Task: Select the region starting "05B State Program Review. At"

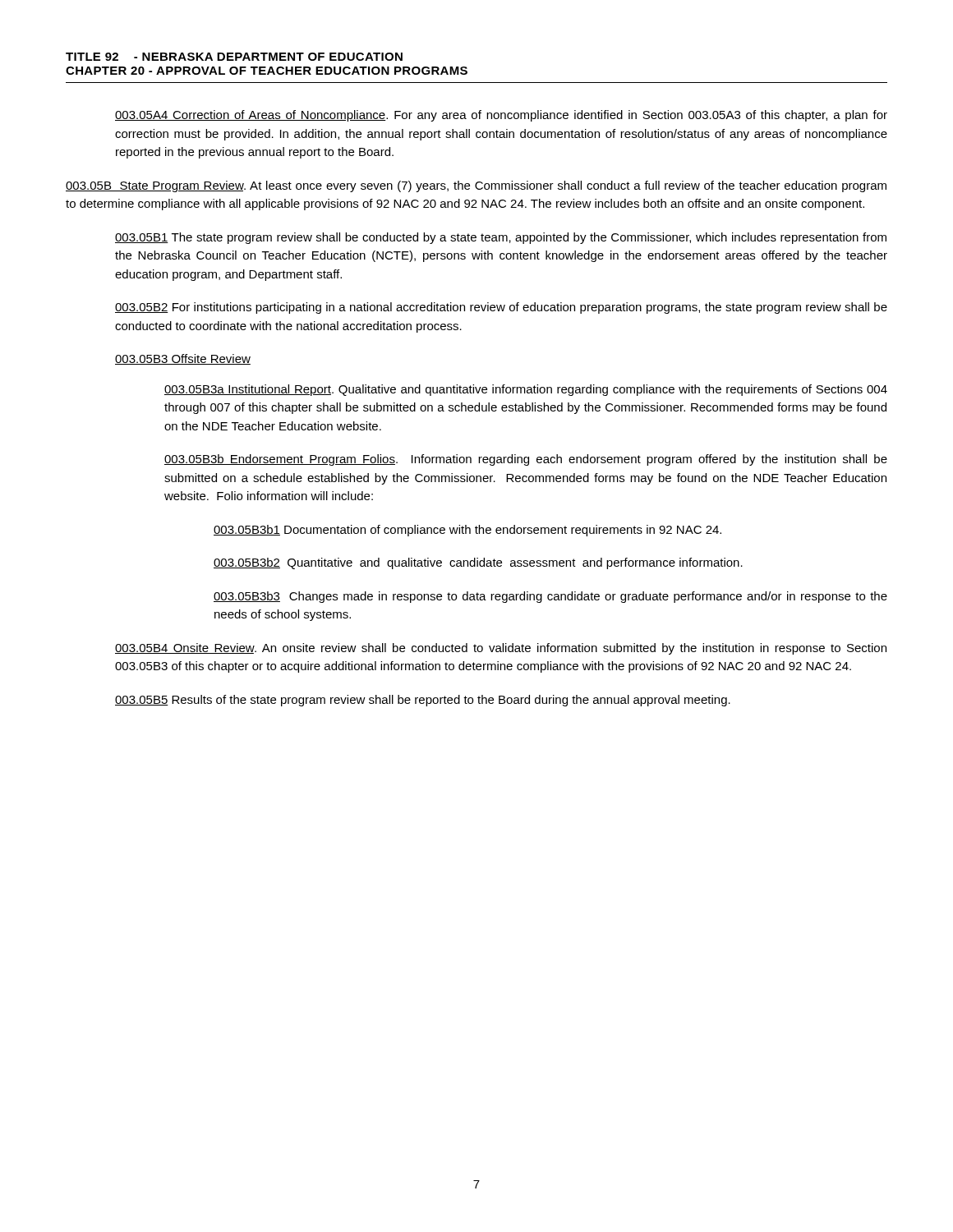Action: click(476, 194)
